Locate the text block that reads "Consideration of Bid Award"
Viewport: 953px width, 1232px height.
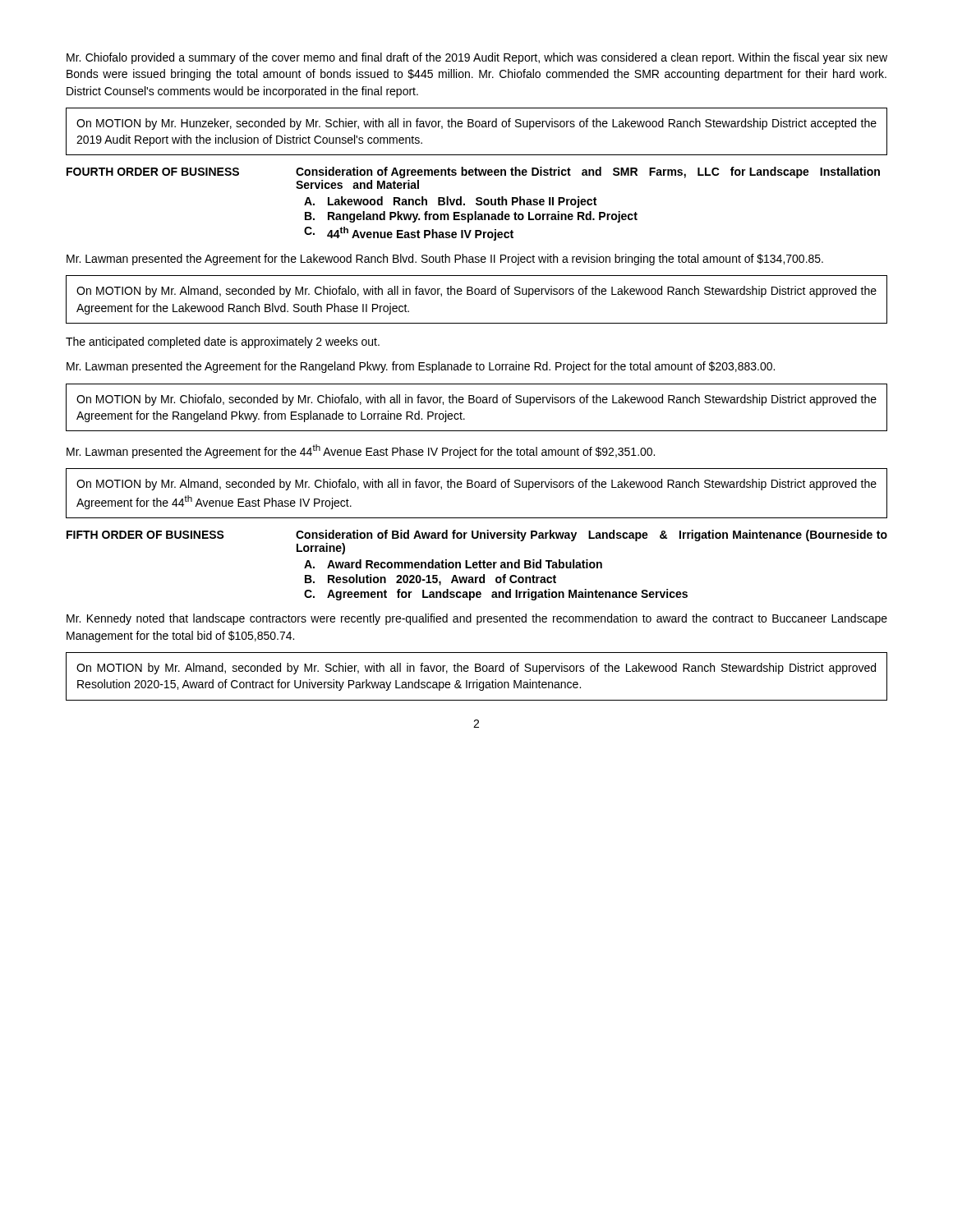(591, 565)
